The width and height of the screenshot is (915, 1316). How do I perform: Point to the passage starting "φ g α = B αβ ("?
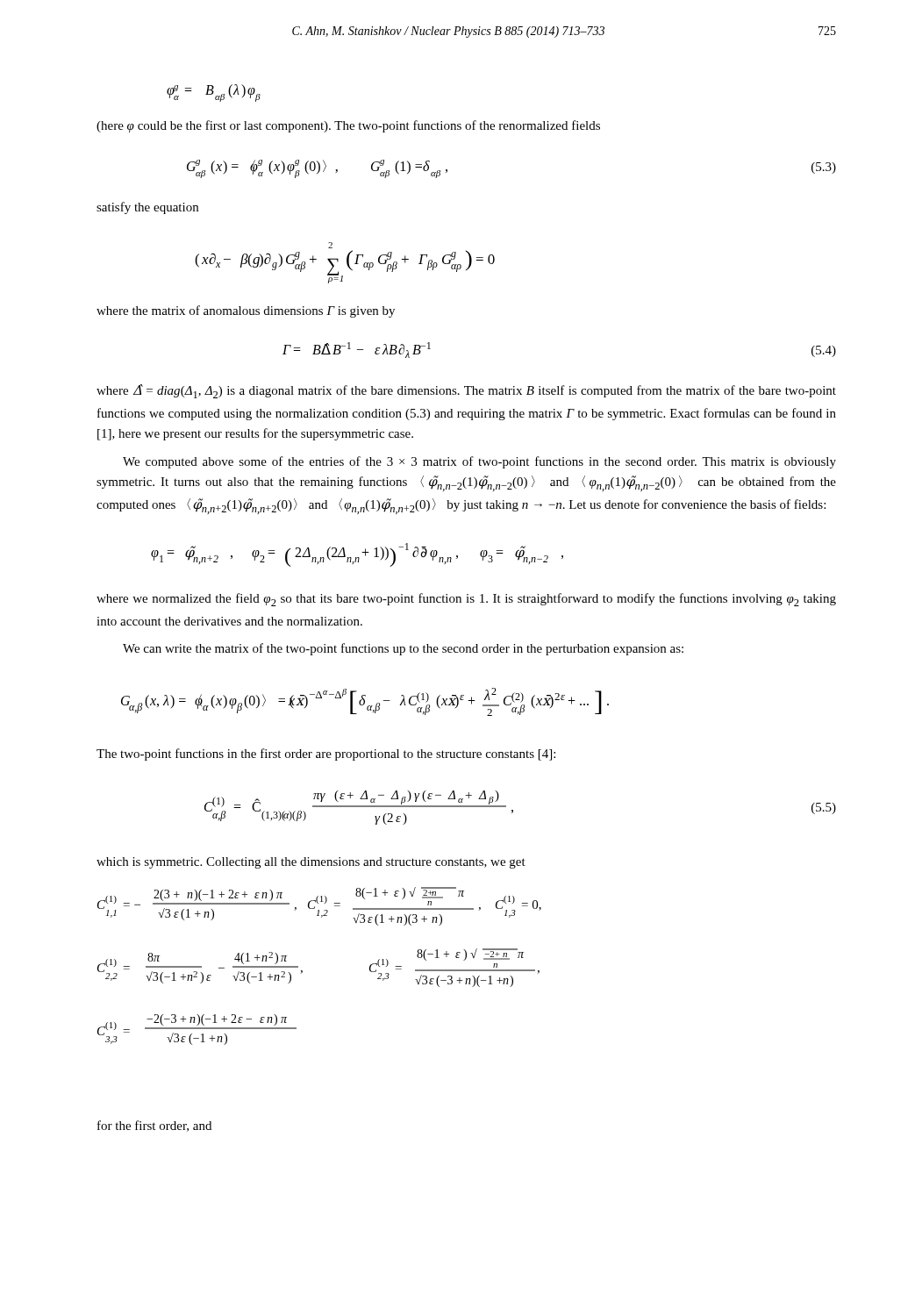point(263,89)
